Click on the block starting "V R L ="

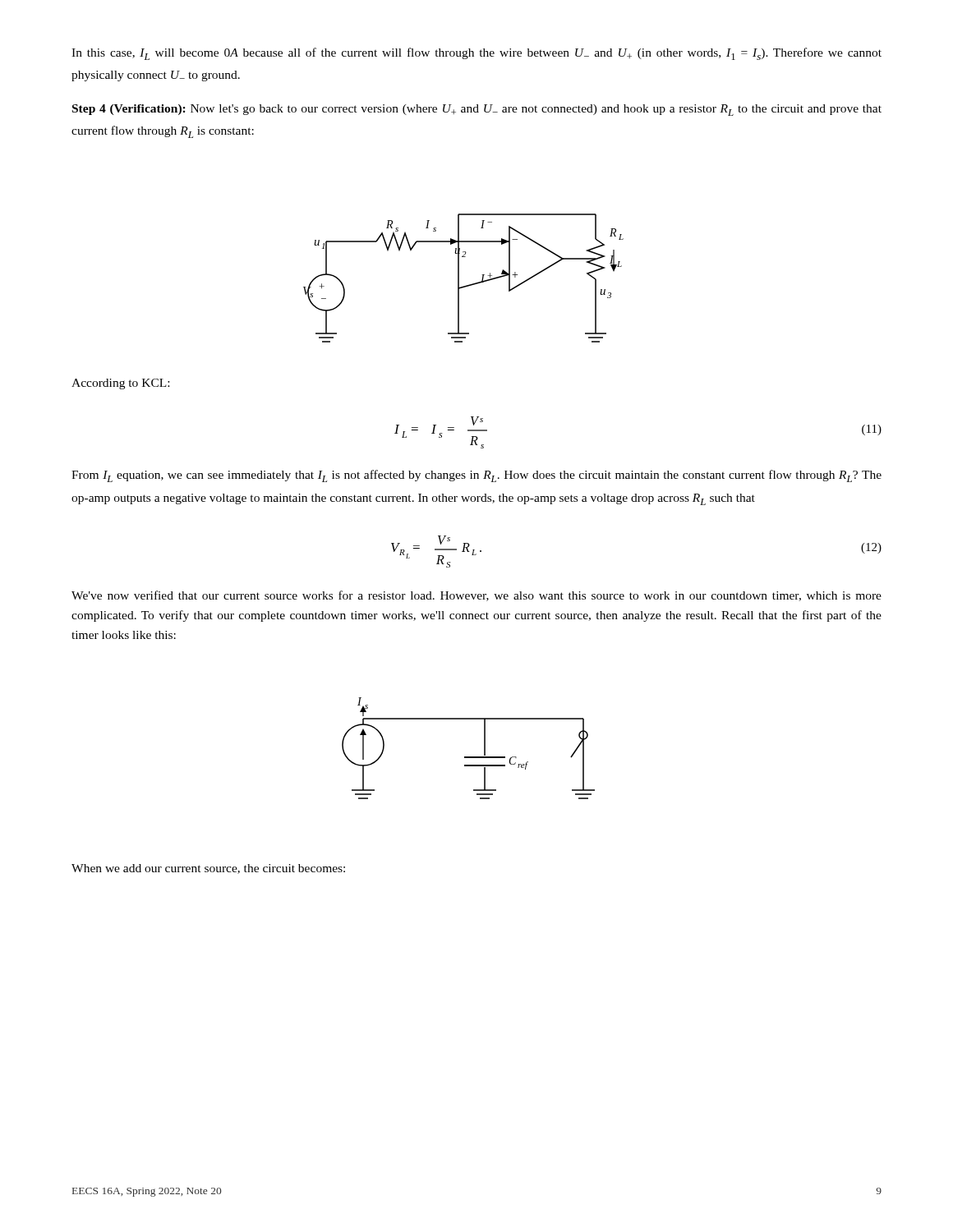click(446, 550)
